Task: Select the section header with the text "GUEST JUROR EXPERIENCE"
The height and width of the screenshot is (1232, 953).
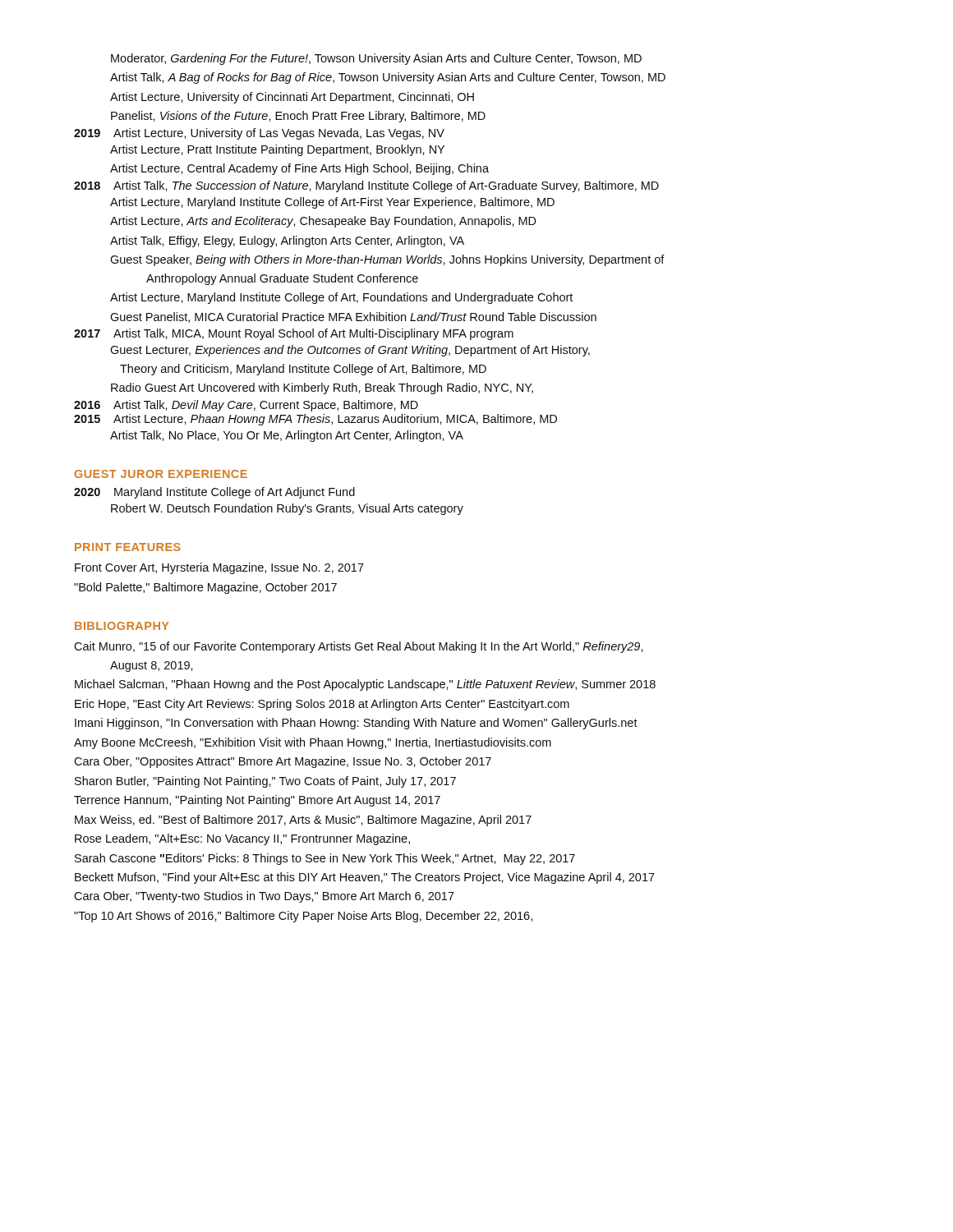Action: 161,474
